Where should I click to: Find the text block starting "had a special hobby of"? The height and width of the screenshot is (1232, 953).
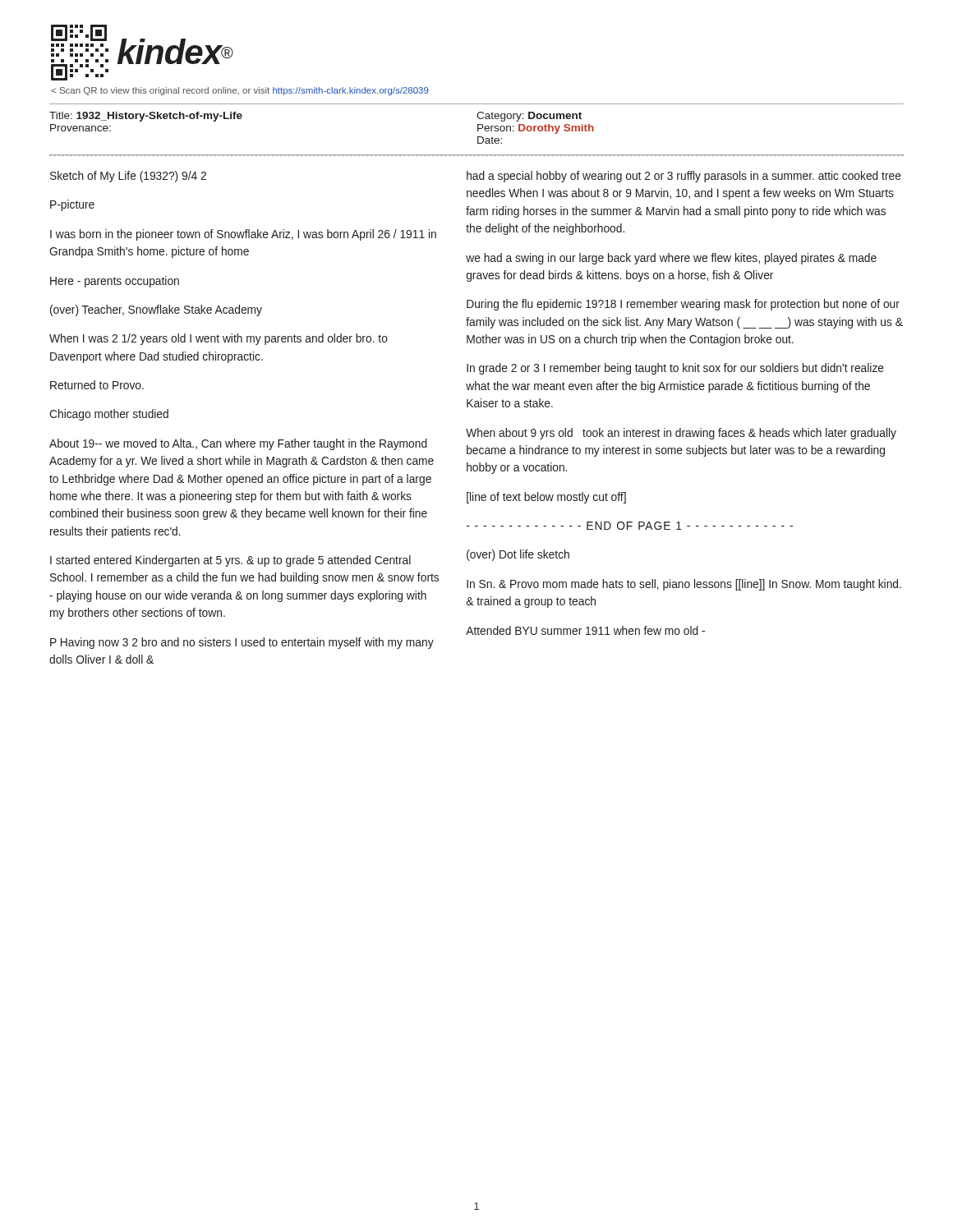click(684, 203)
